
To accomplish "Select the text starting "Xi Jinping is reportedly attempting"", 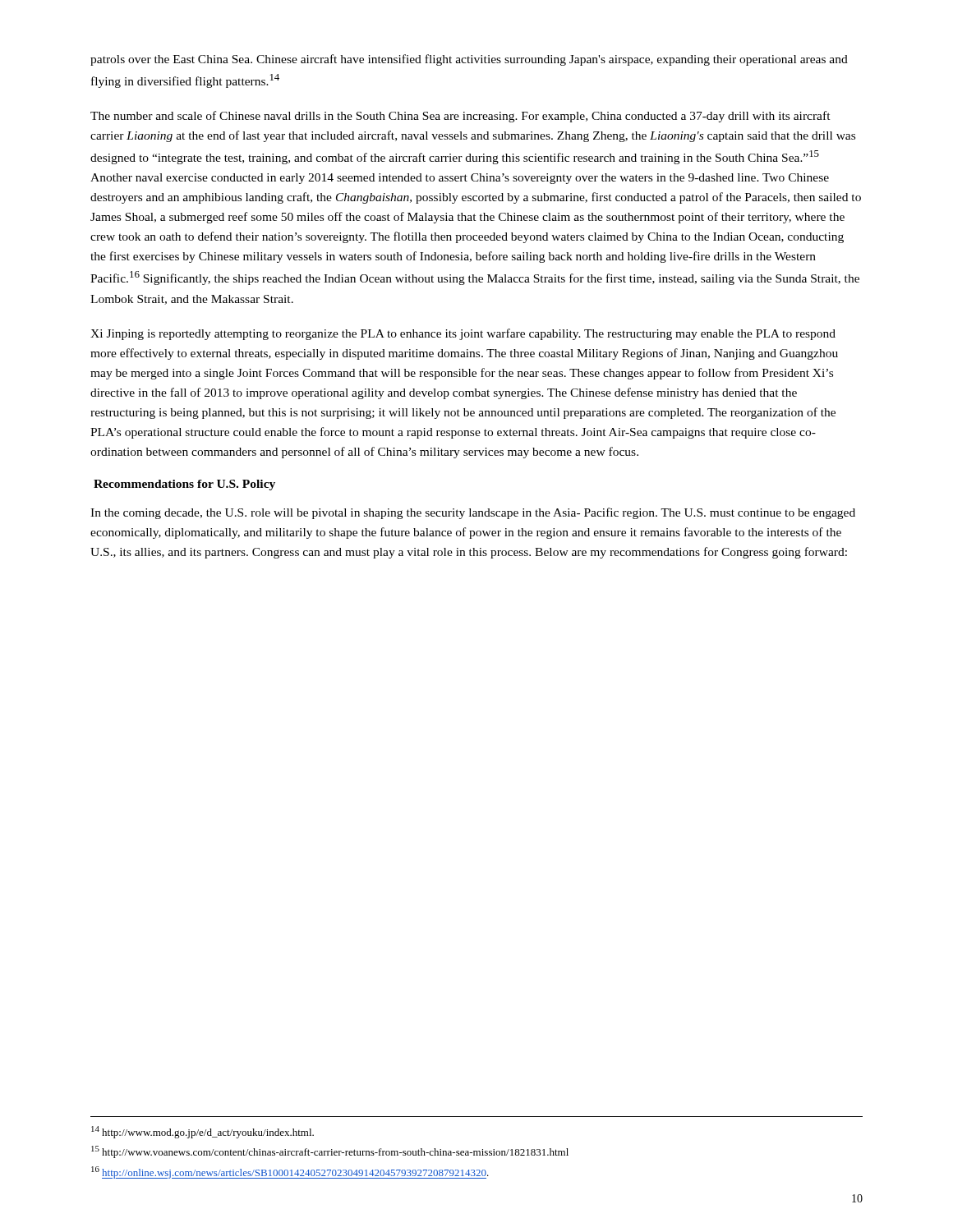I will coord(464,392).
